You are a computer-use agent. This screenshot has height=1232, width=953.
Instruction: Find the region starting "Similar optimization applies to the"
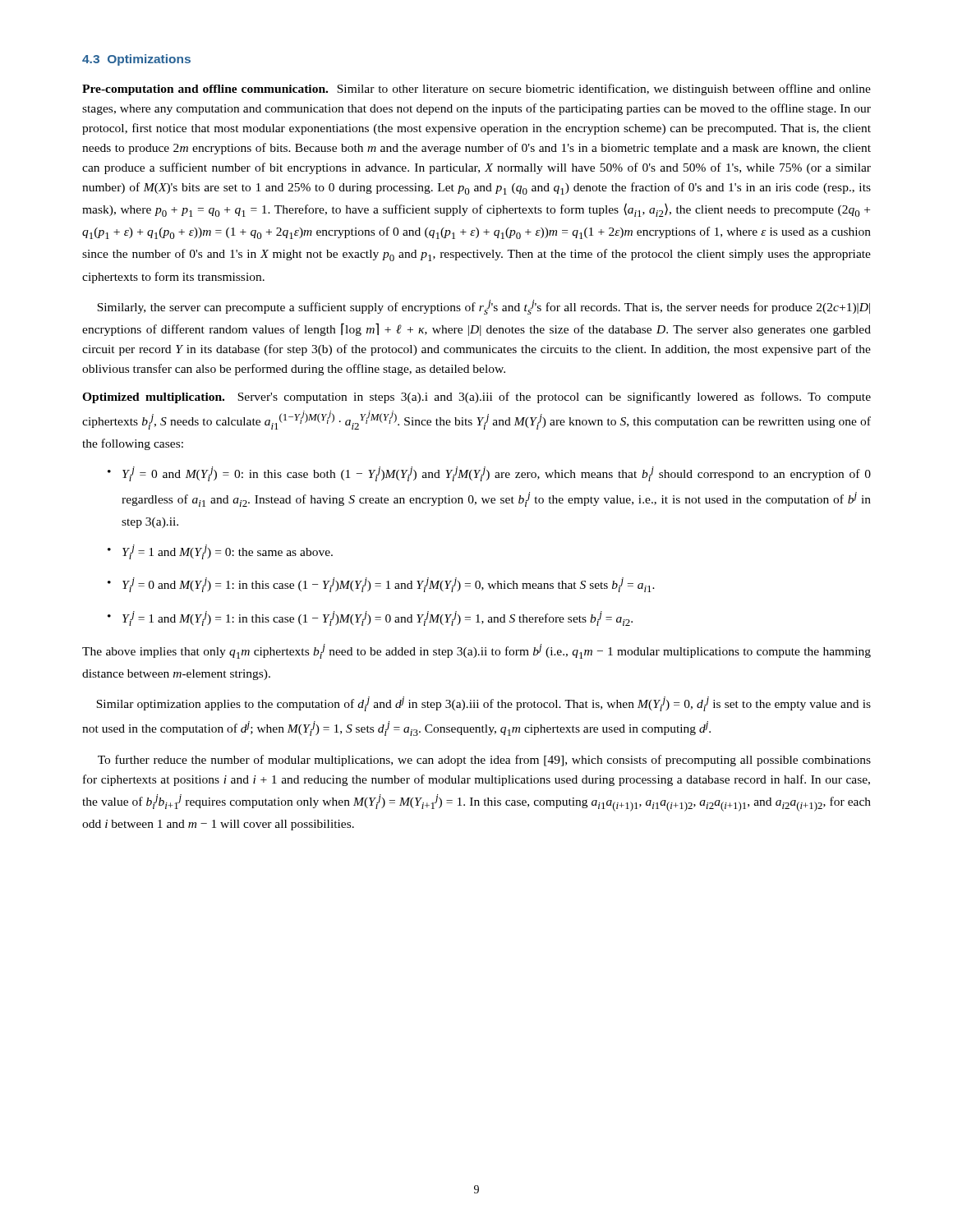point(476,716)
